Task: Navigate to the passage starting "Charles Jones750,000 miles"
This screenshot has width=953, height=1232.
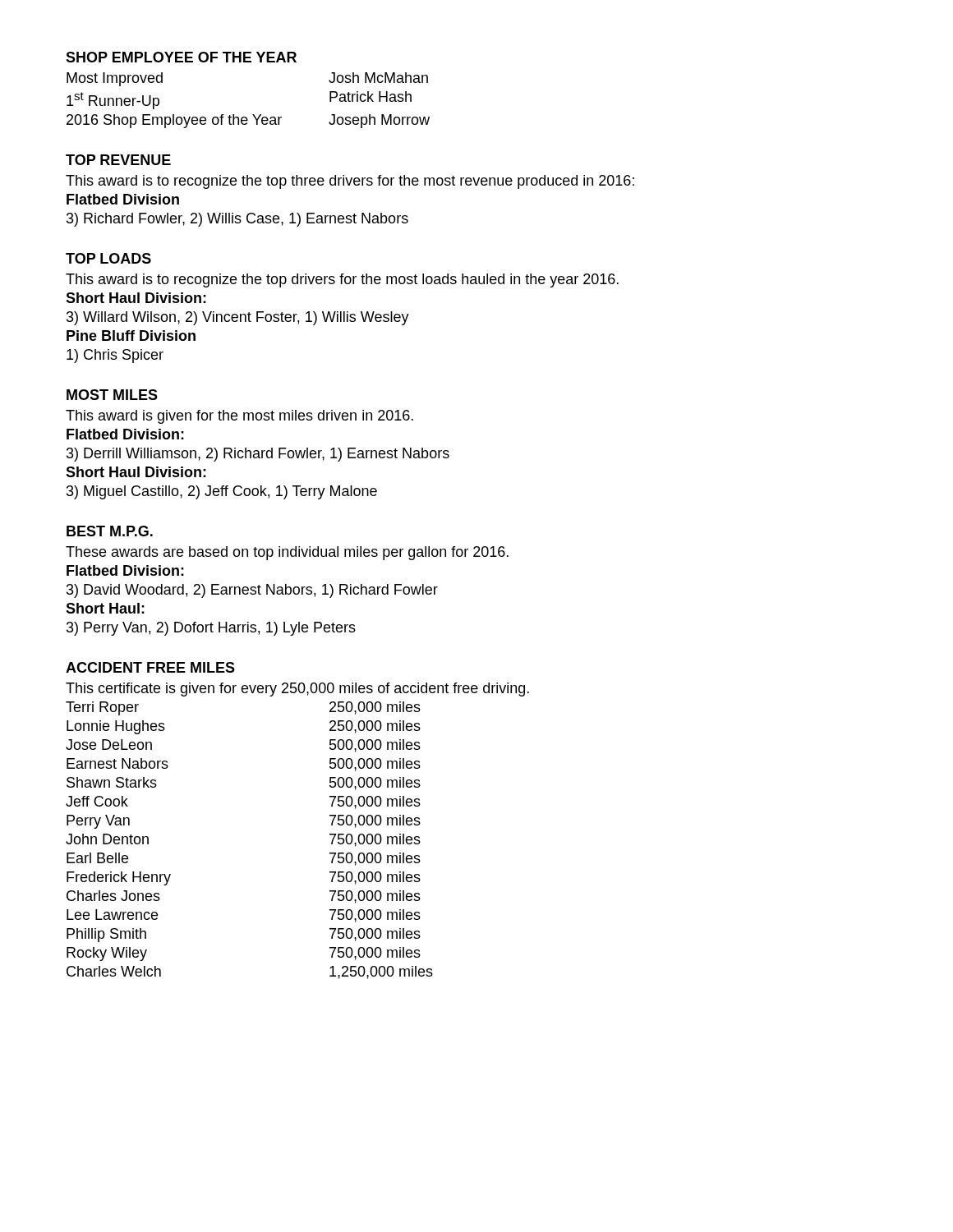Action: tap(113, 896)
